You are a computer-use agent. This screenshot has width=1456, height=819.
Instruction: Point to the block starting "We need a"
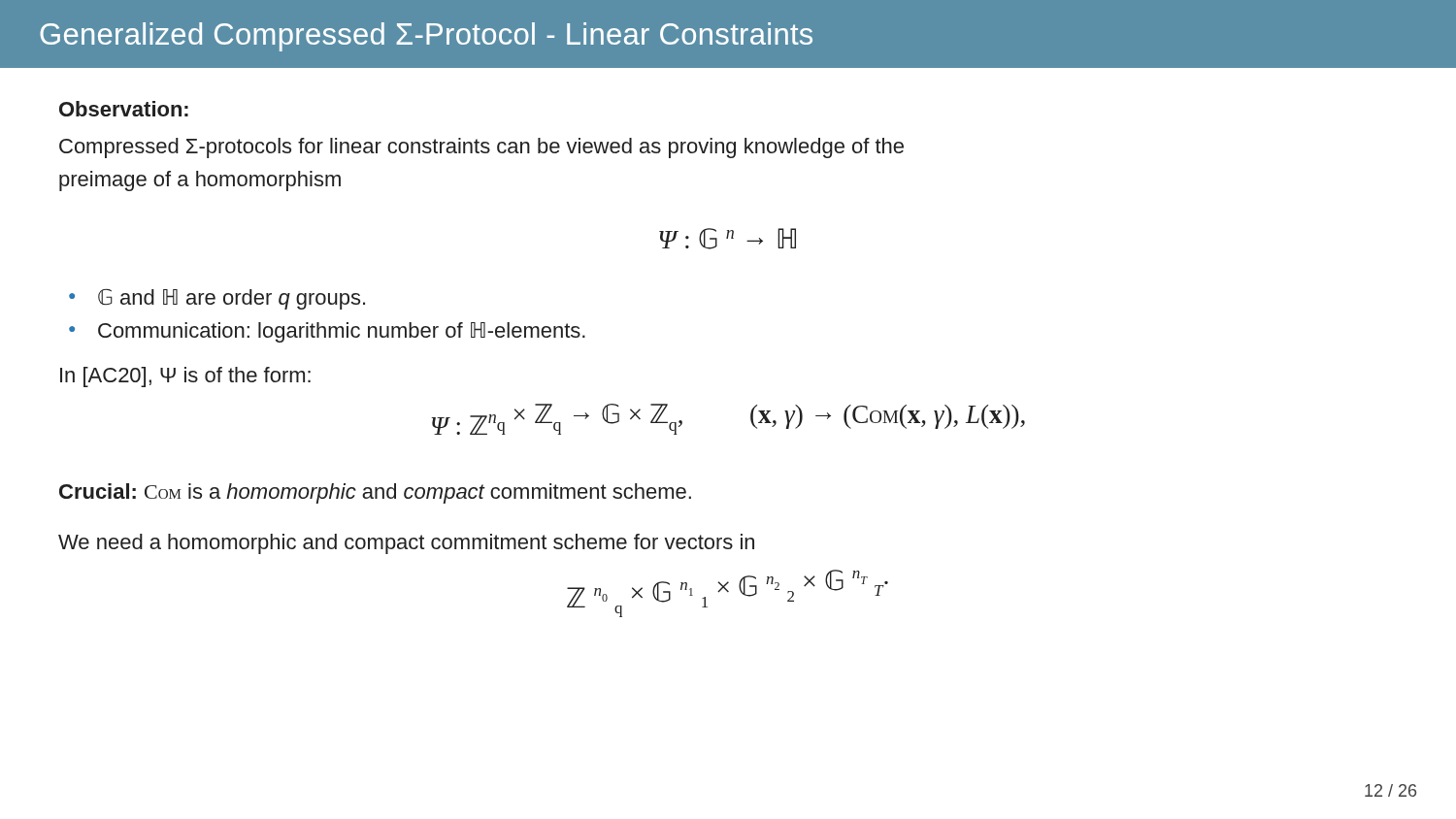pyautogui.click(x=407, y=542)
